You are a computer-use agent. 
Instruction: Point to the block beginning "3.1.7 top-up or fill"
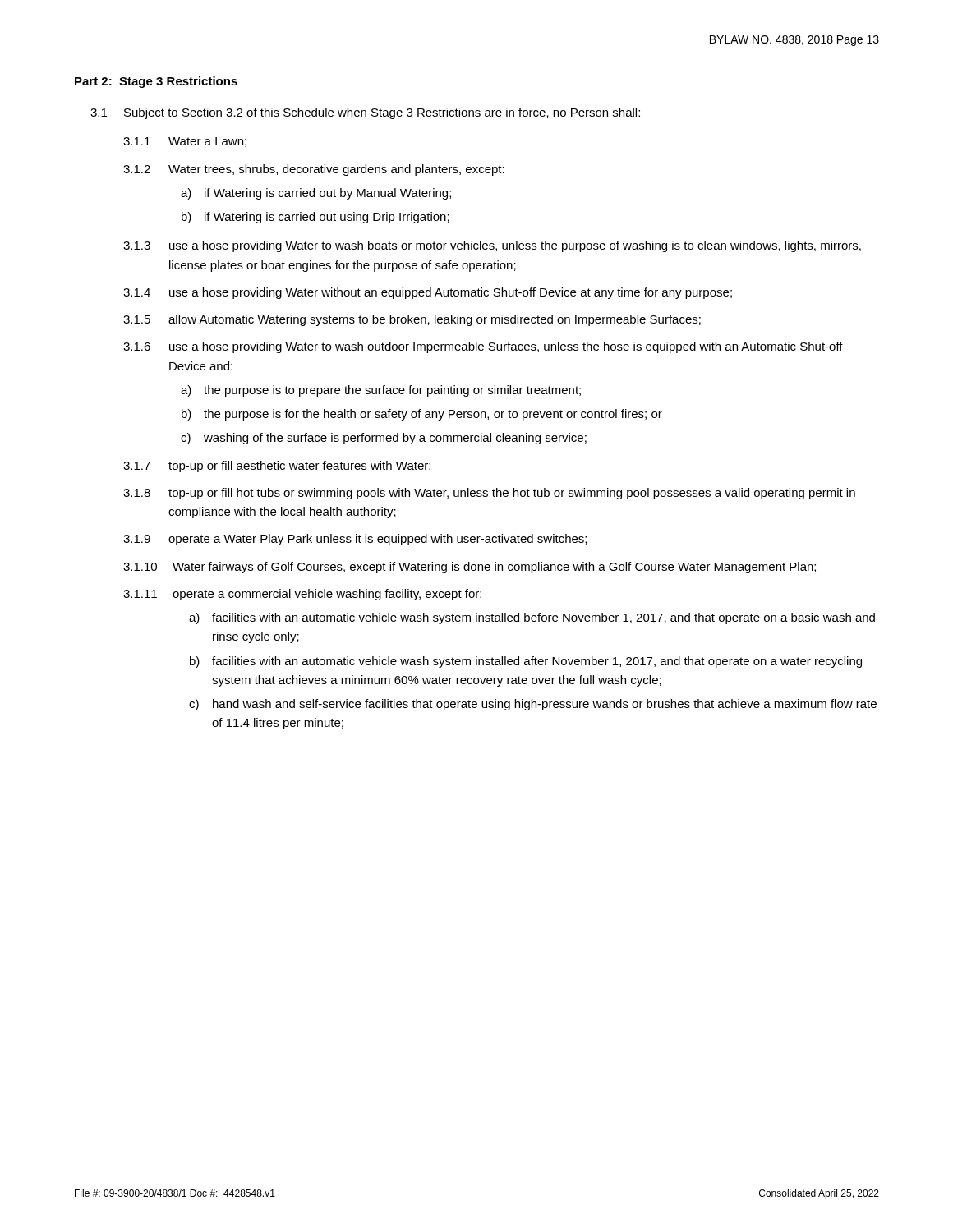[x=277, y=465]
